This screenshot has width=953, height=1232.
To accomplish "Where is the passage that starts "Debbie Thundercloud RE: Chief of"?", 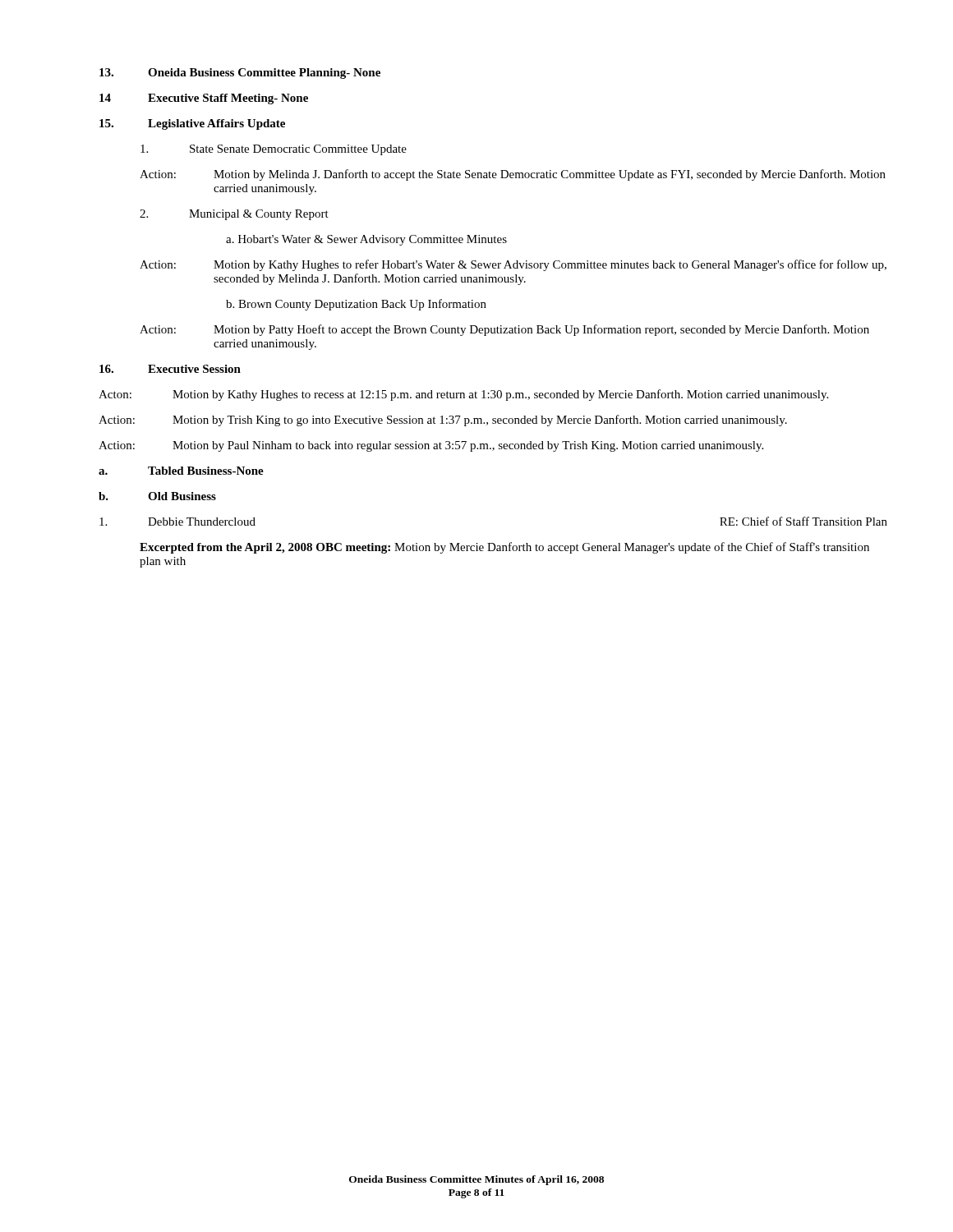I will (x=101, y=521).
